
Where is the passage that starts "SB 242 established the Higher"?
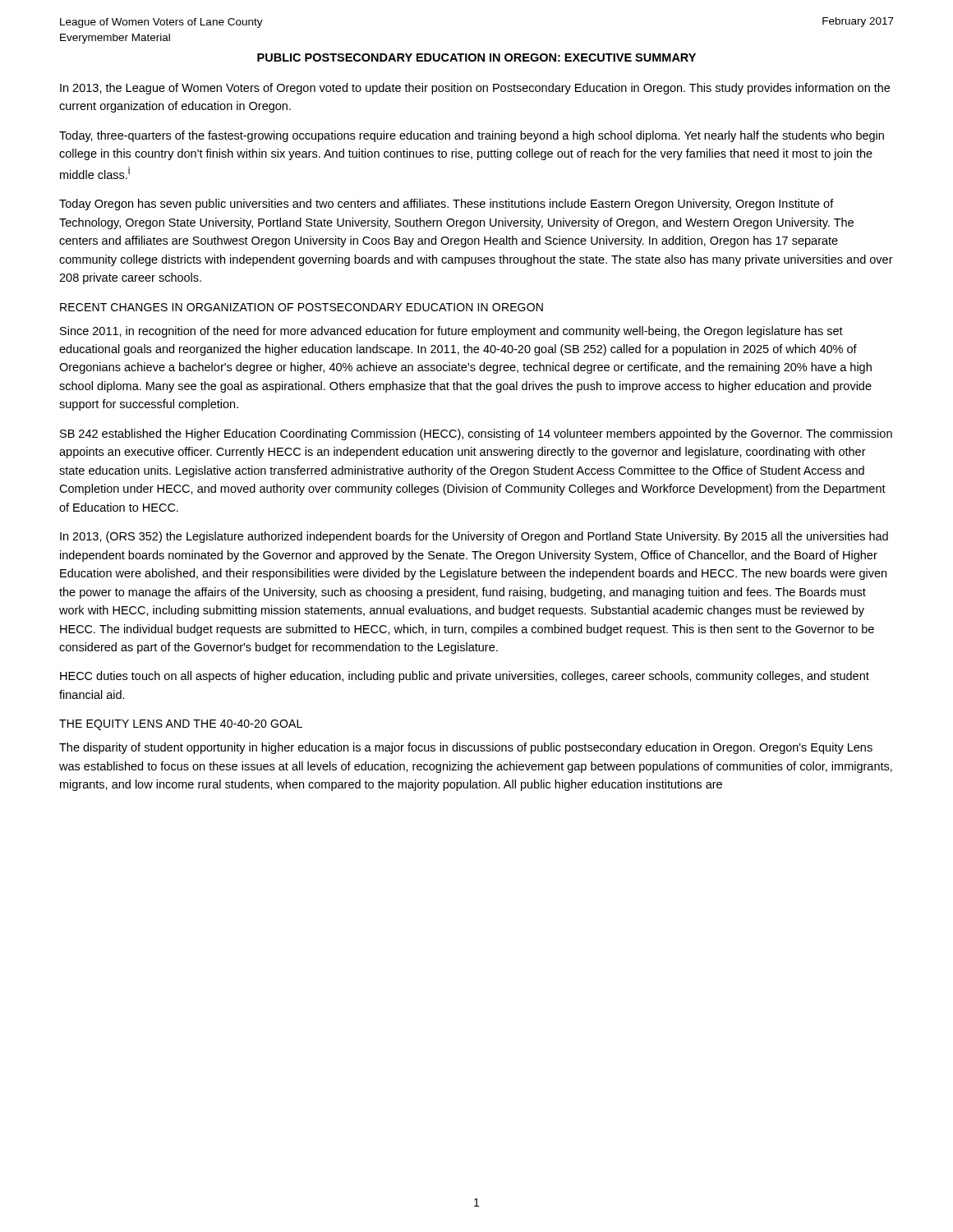tap(476, 471)
